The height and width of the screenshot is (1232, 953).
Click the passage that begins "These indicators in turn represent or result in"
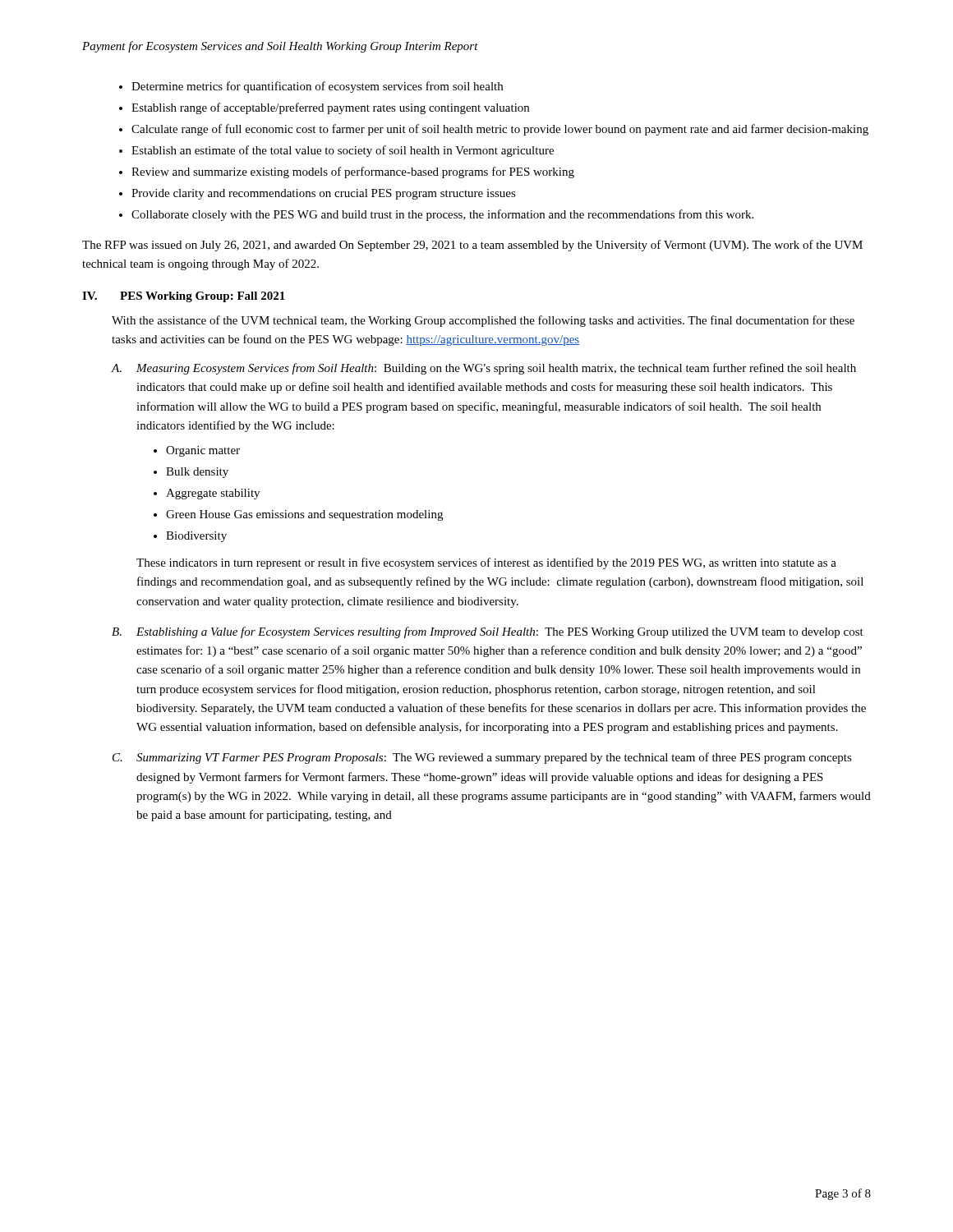pyautogui.click(x=500, y=582)
